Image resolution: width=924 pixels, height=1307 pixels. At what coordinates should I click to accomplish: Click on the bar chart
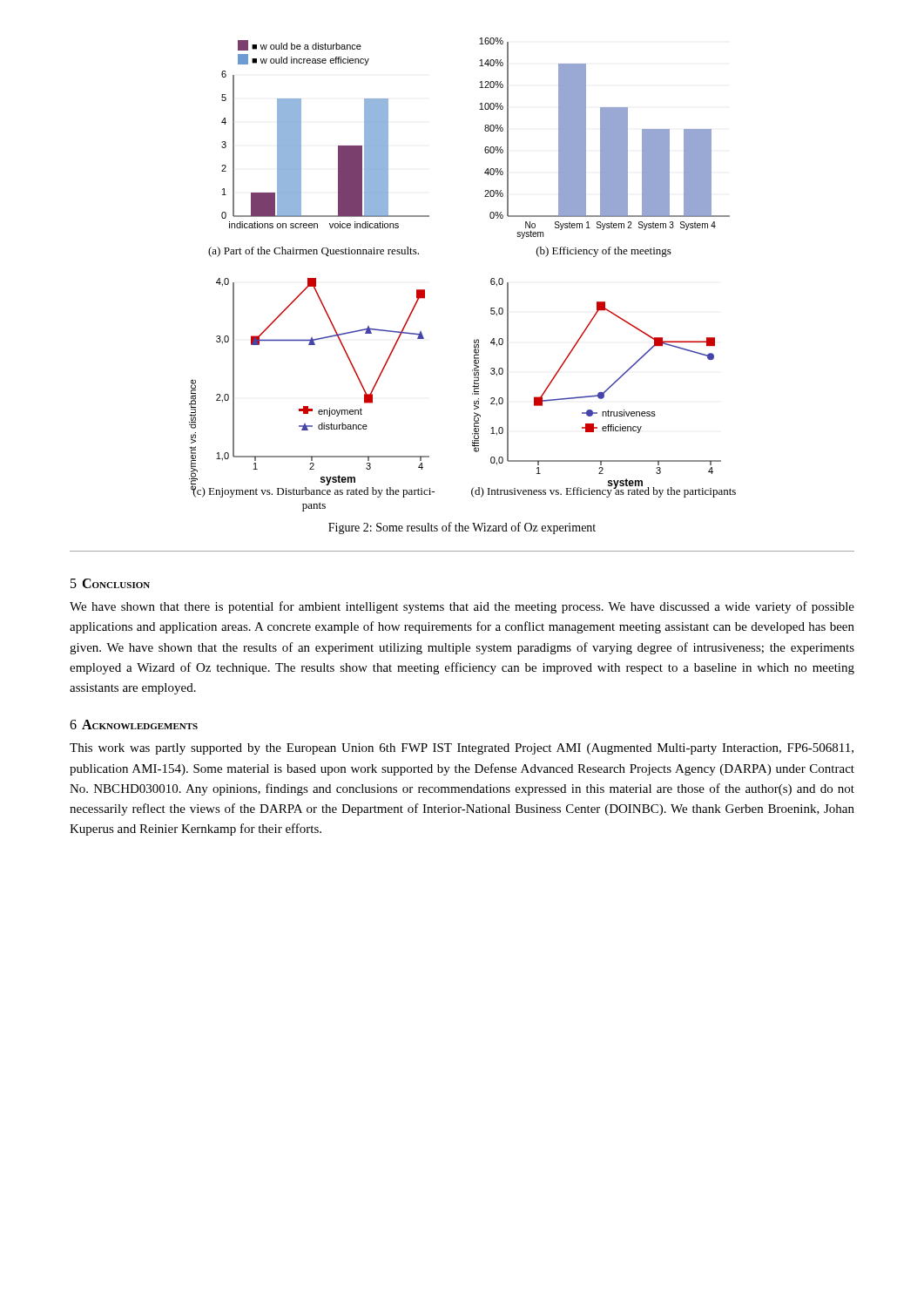click(x=604, y=138)
